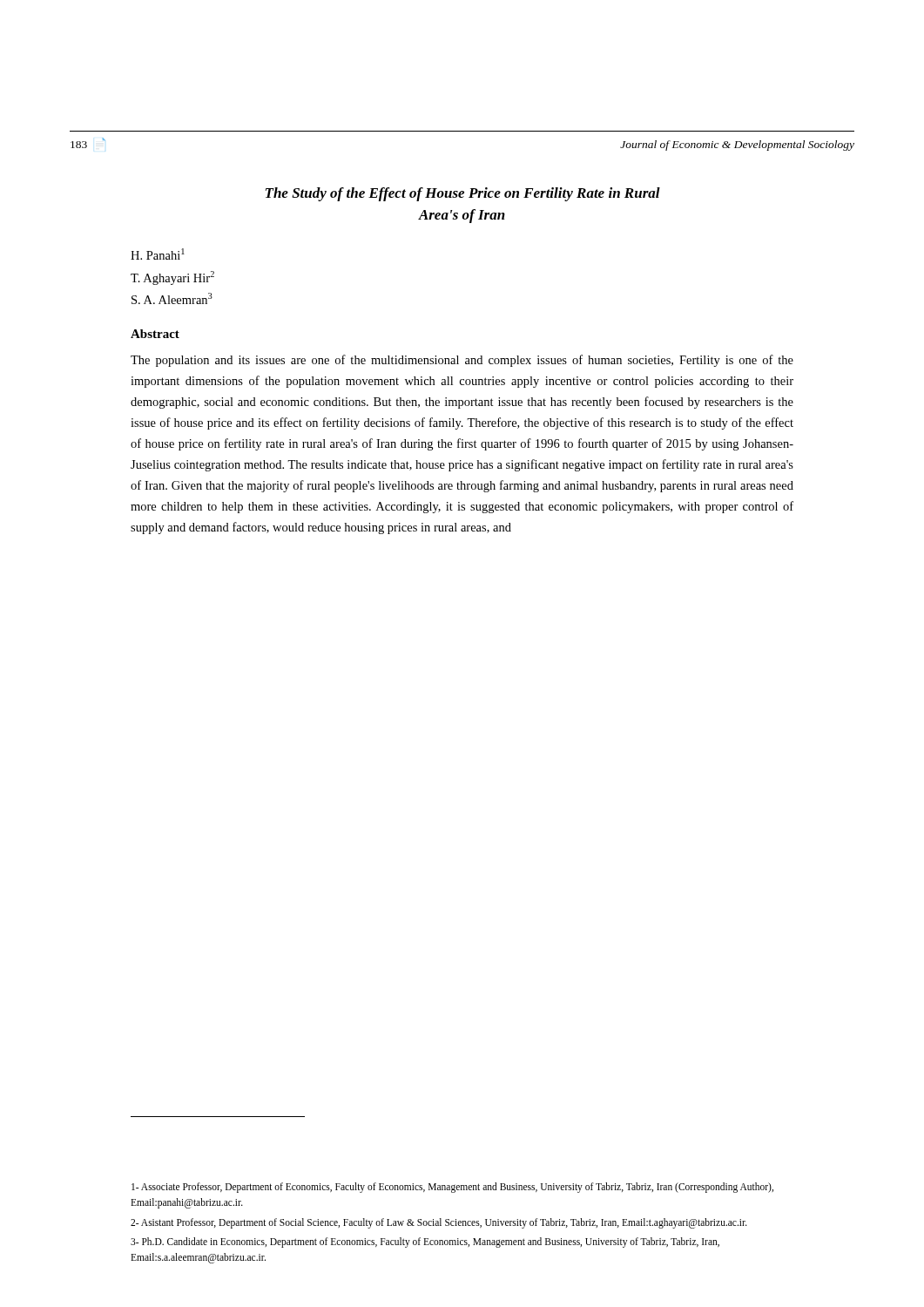Click on the footnote containing "3- Ph.D. Candidate in"
This screenshot has height=1307, width=924.
425,1250
